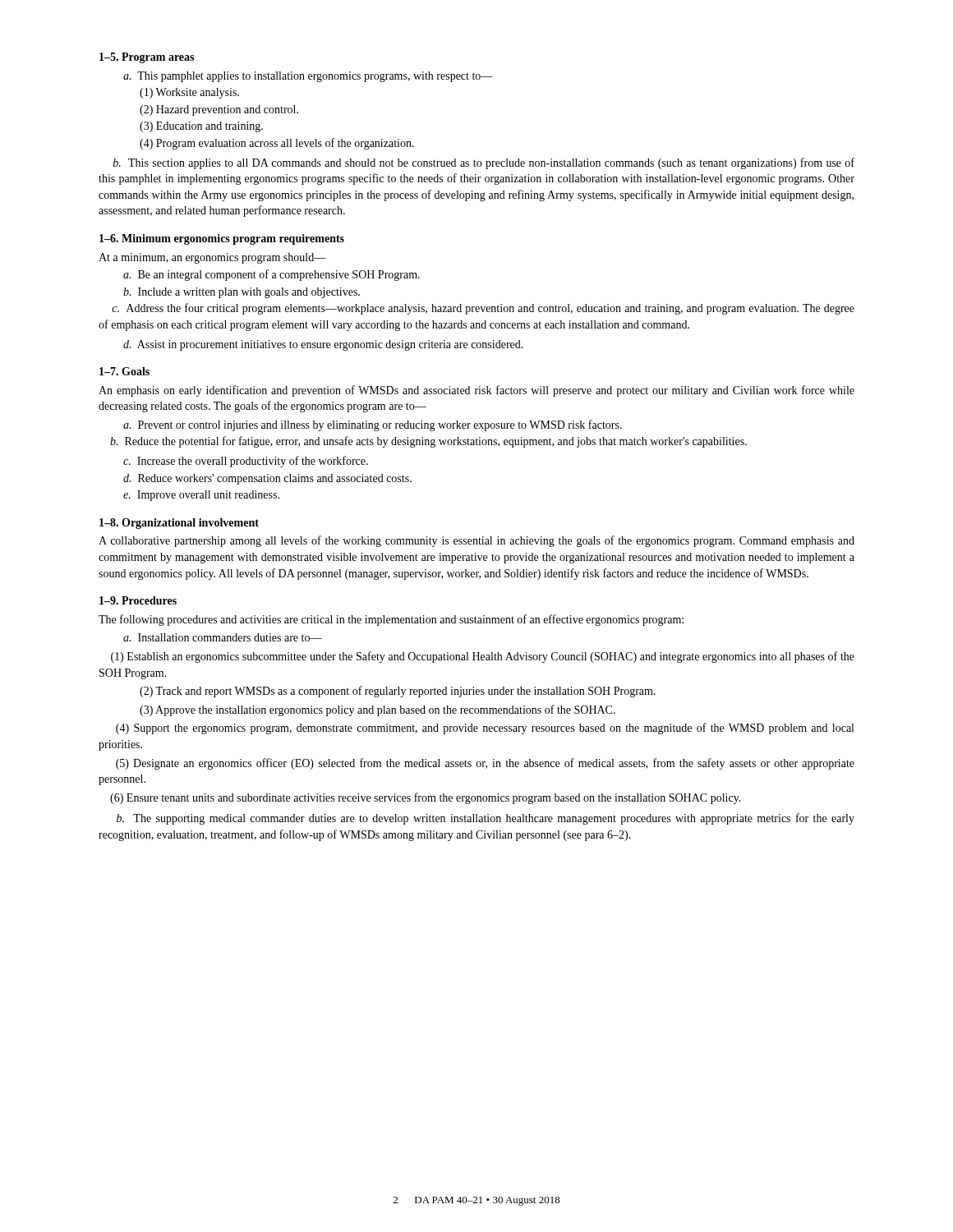Screen dimensions: 1232x953
Task: Navigate to the block starting "c. Increase the overall"
Action: point(246,461)
